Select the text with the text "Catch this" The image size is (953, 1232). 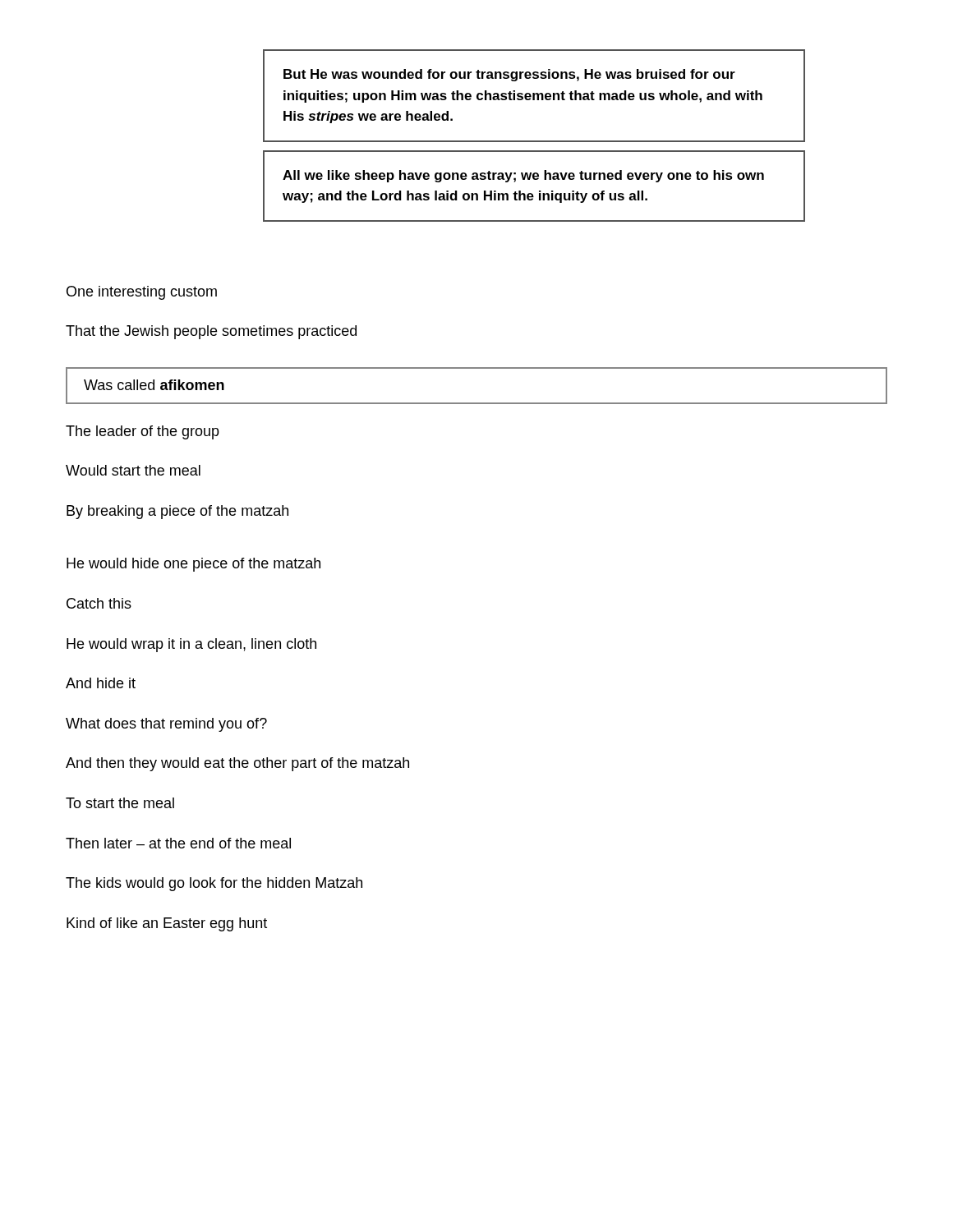coord(99,604)
